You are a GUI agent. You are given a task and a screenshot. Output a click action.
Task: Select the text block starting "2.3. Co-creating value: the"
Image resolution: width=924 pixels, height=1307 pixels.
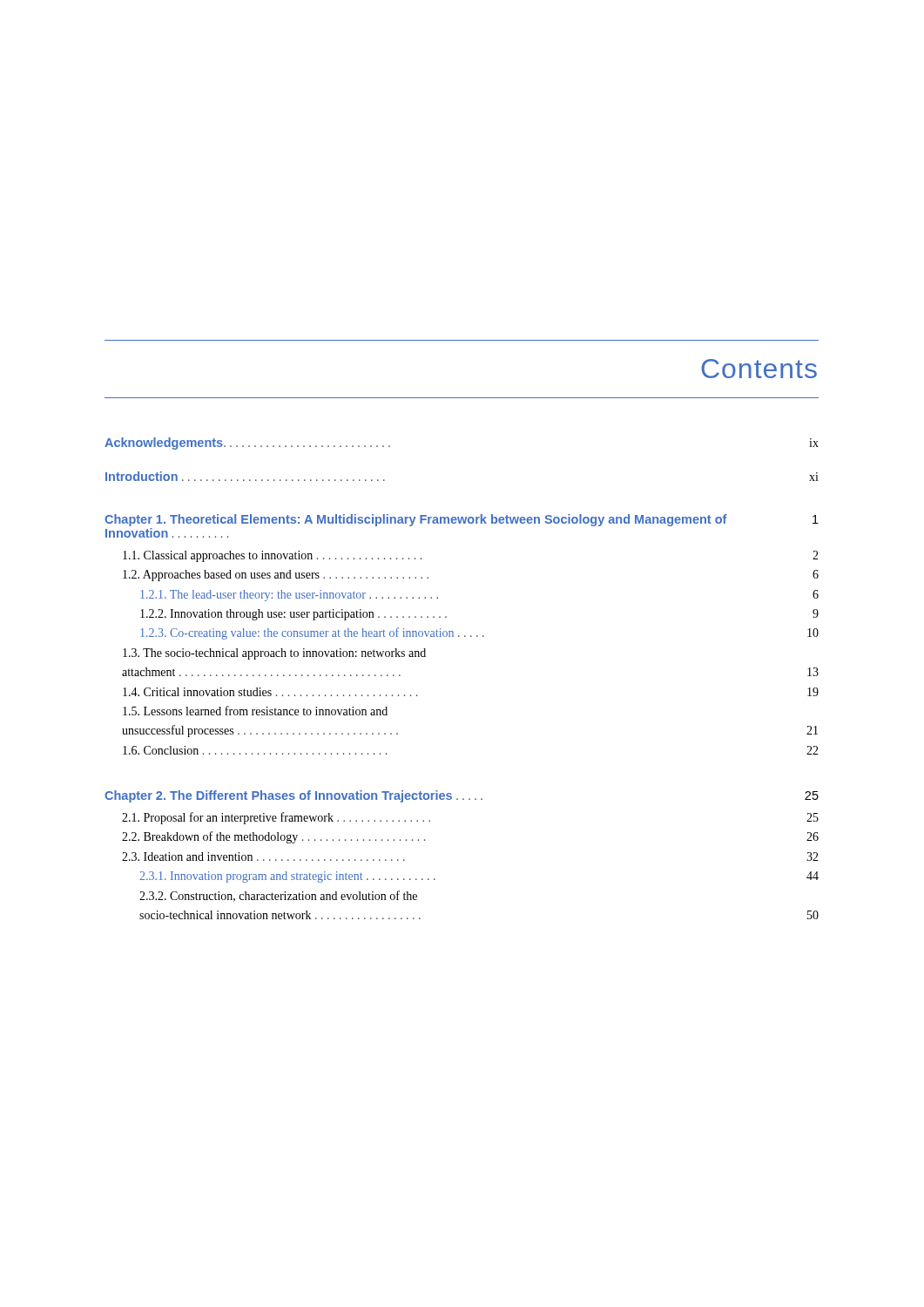click(479, 634)
